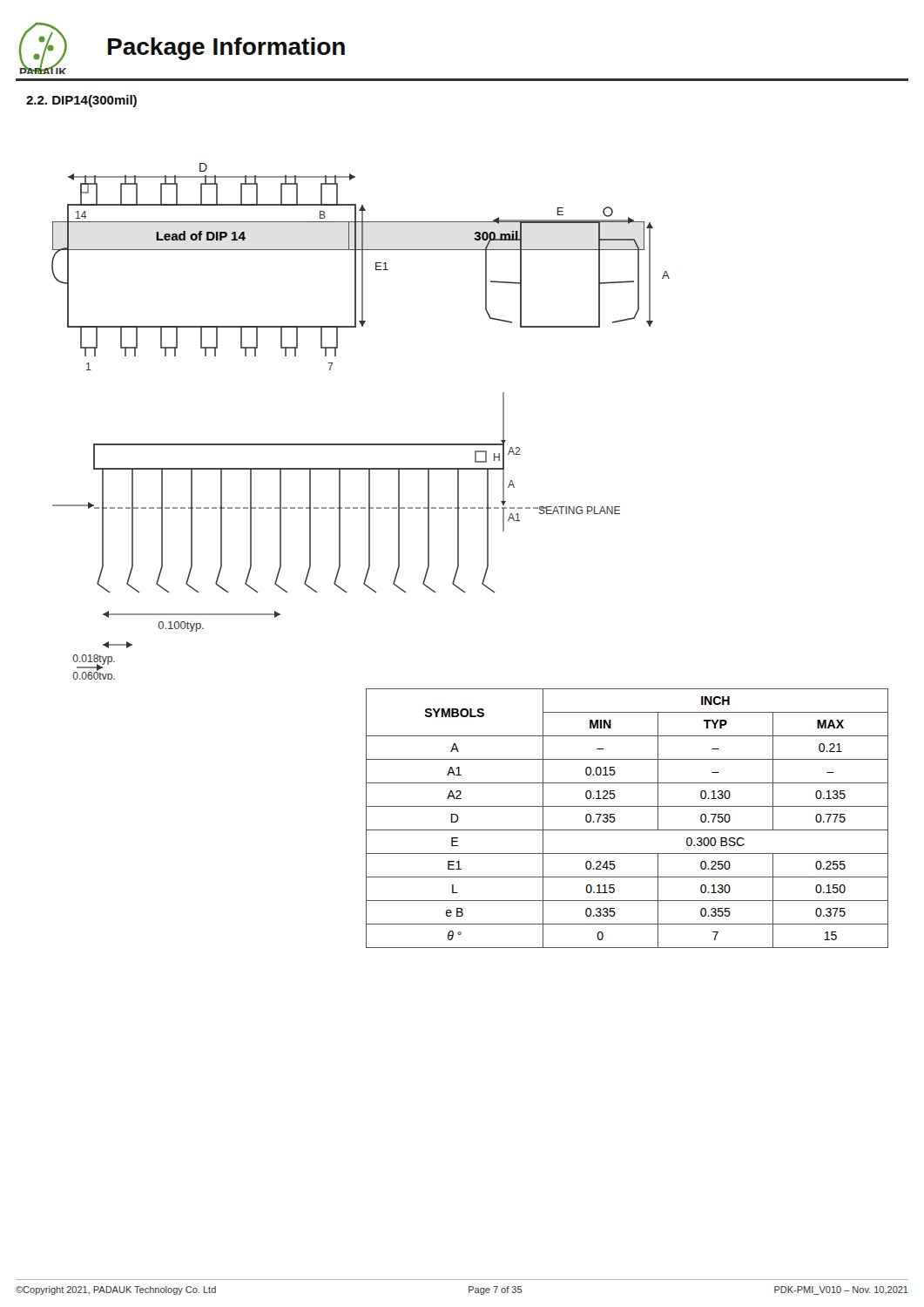Find the title
This screenshot has height=1307, width=924.
point(226,47)
